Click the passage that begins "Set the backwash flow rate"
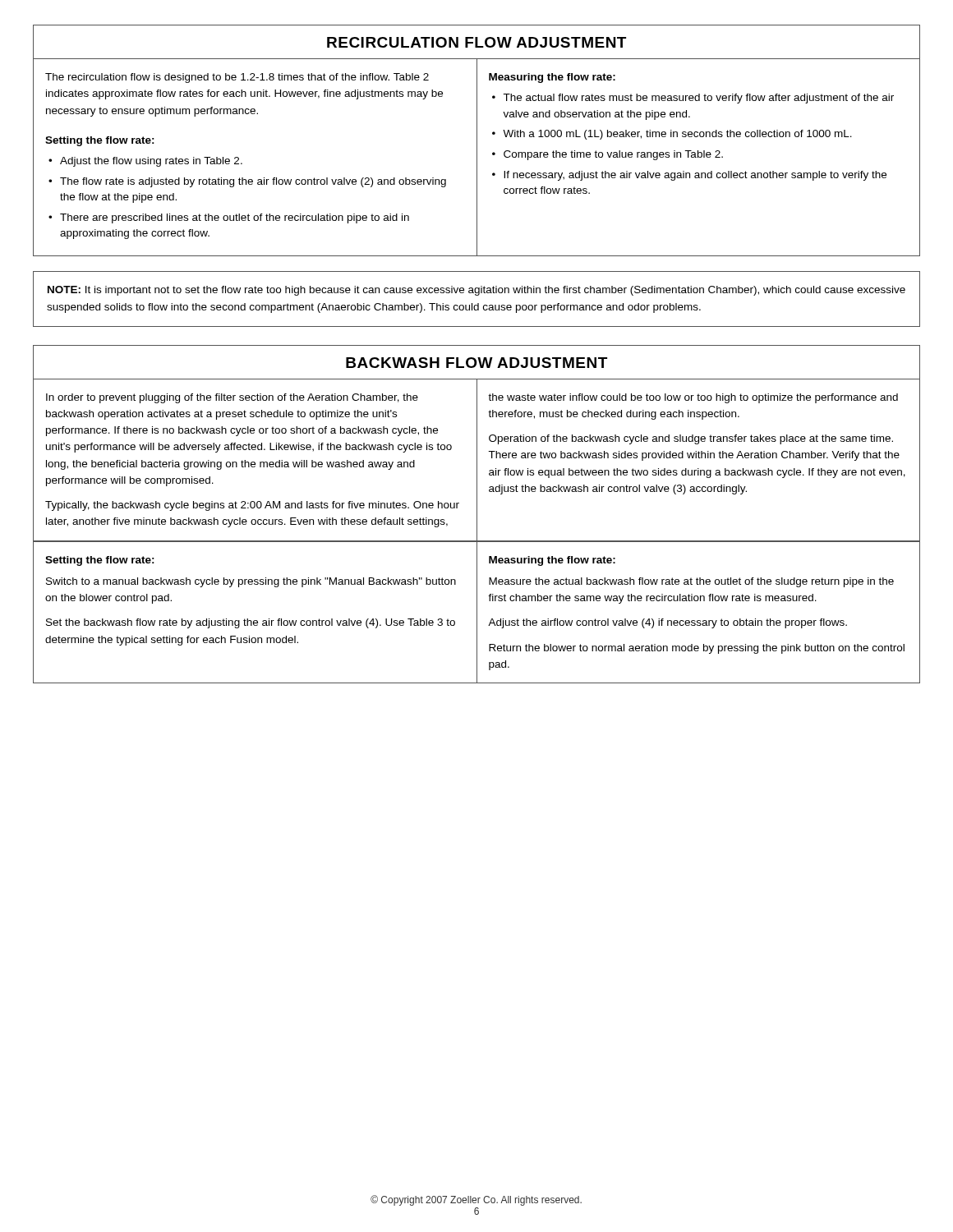The width and height of the screenshot is (953, 1232). [x=250, y=631]
